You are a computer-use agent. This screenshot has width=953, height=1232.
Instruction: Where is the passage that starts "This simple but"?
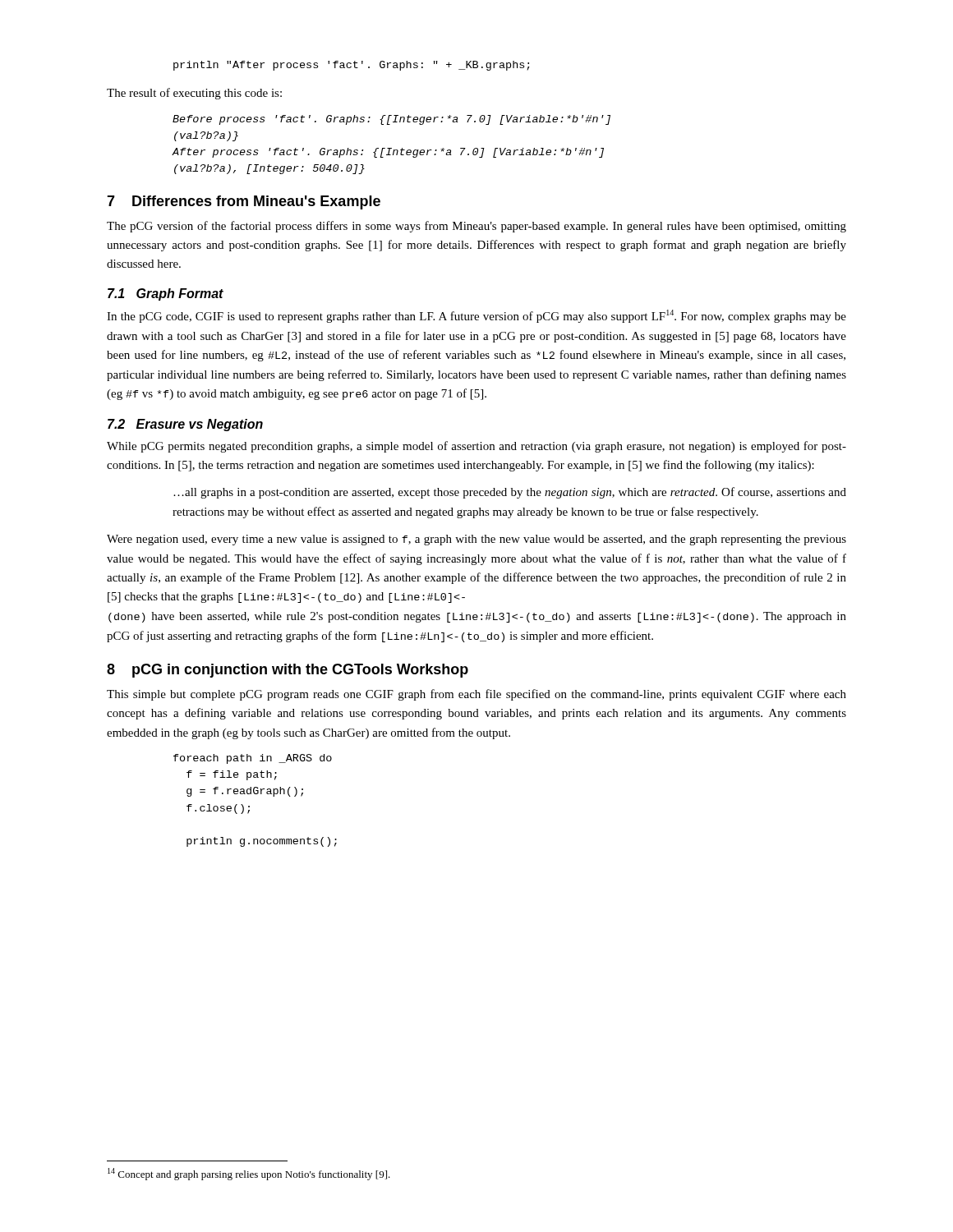[476, 714]
